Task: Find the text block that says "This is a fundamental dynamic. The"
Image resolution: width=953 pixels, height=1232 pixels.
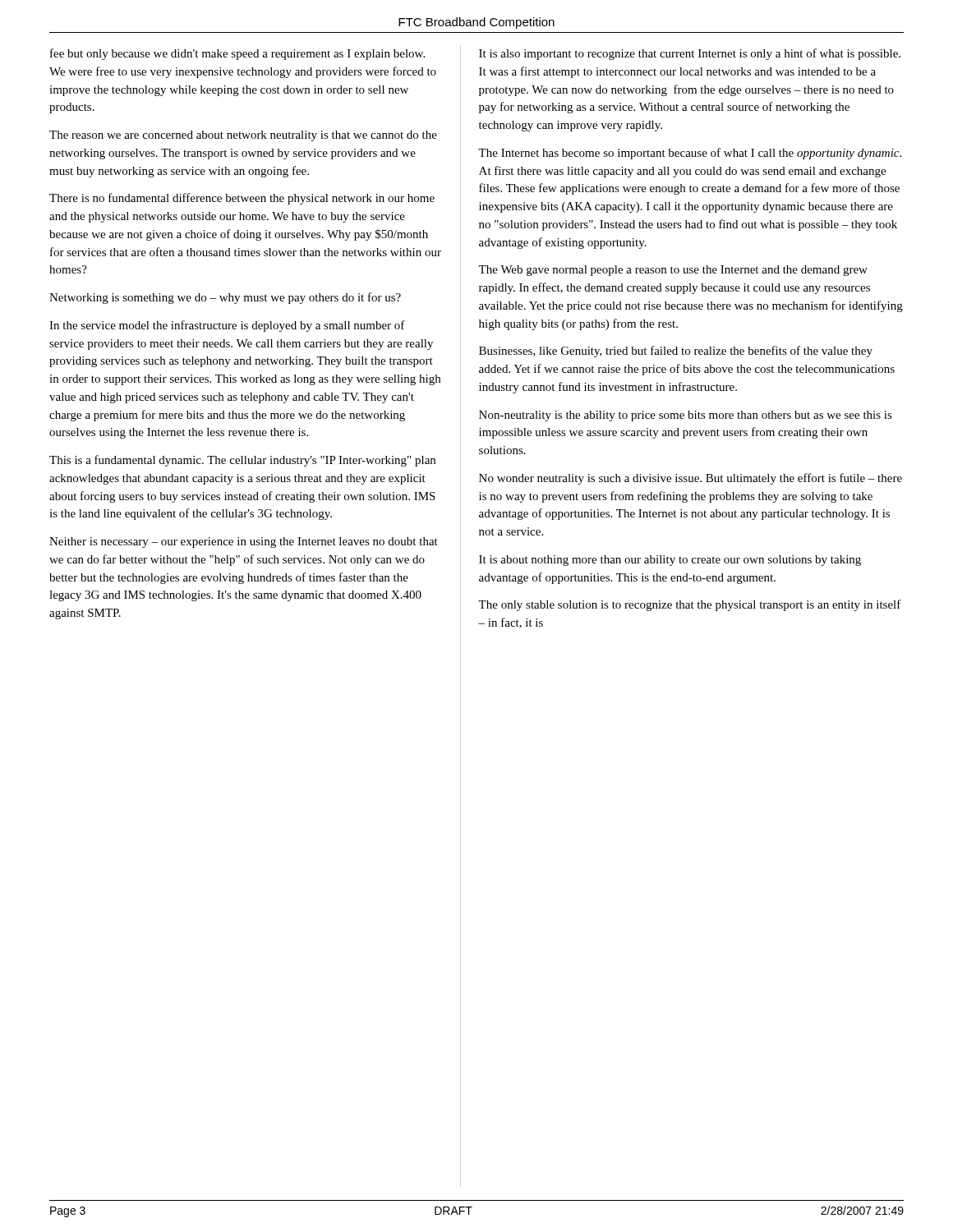Action: click(245, 488)
